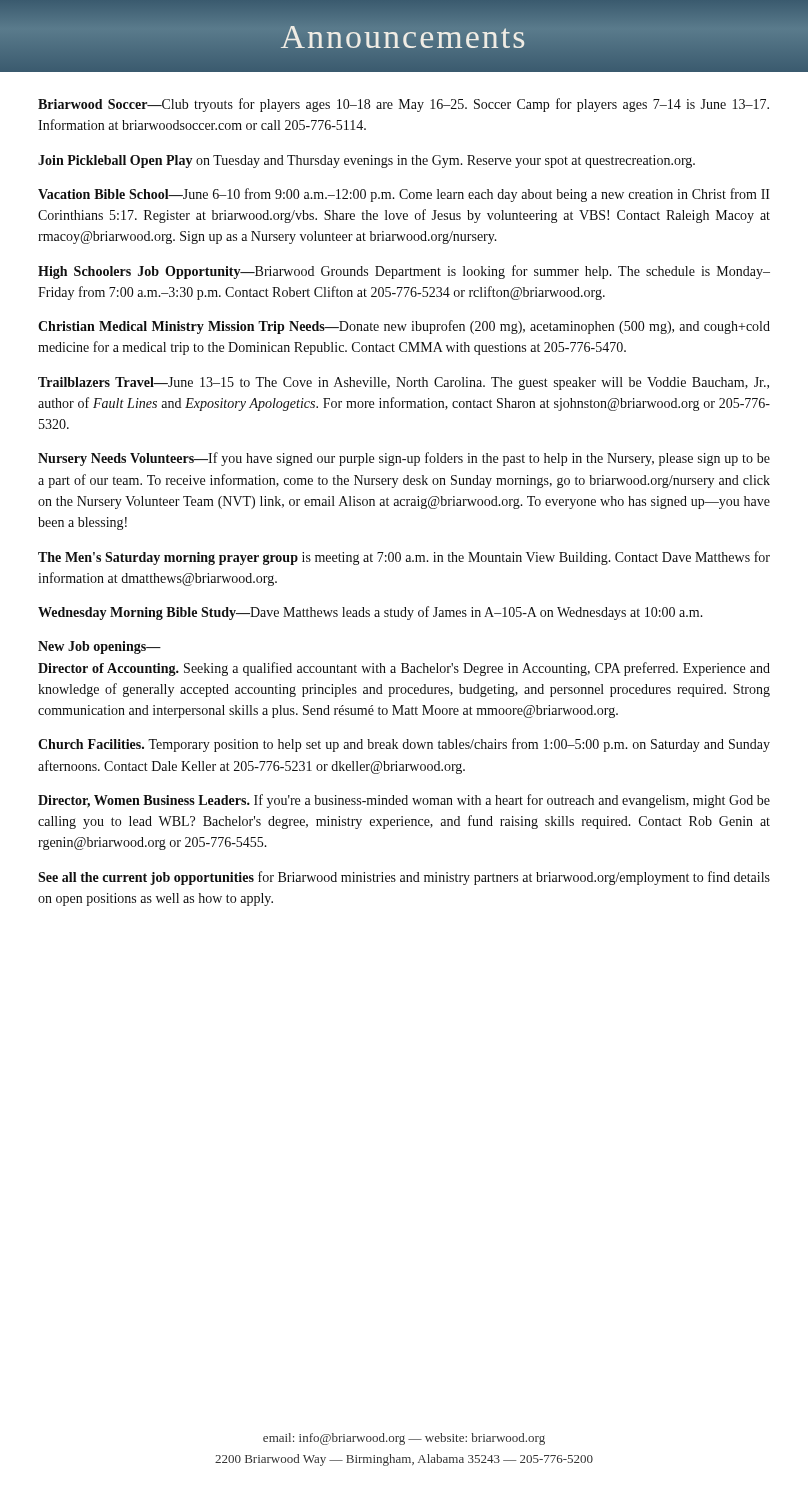Find the block on this page that starts "Wednesday Morning Bible Study—Dave Matthews leads"
The image size is (808, 1500).
(x=404, y=613)
